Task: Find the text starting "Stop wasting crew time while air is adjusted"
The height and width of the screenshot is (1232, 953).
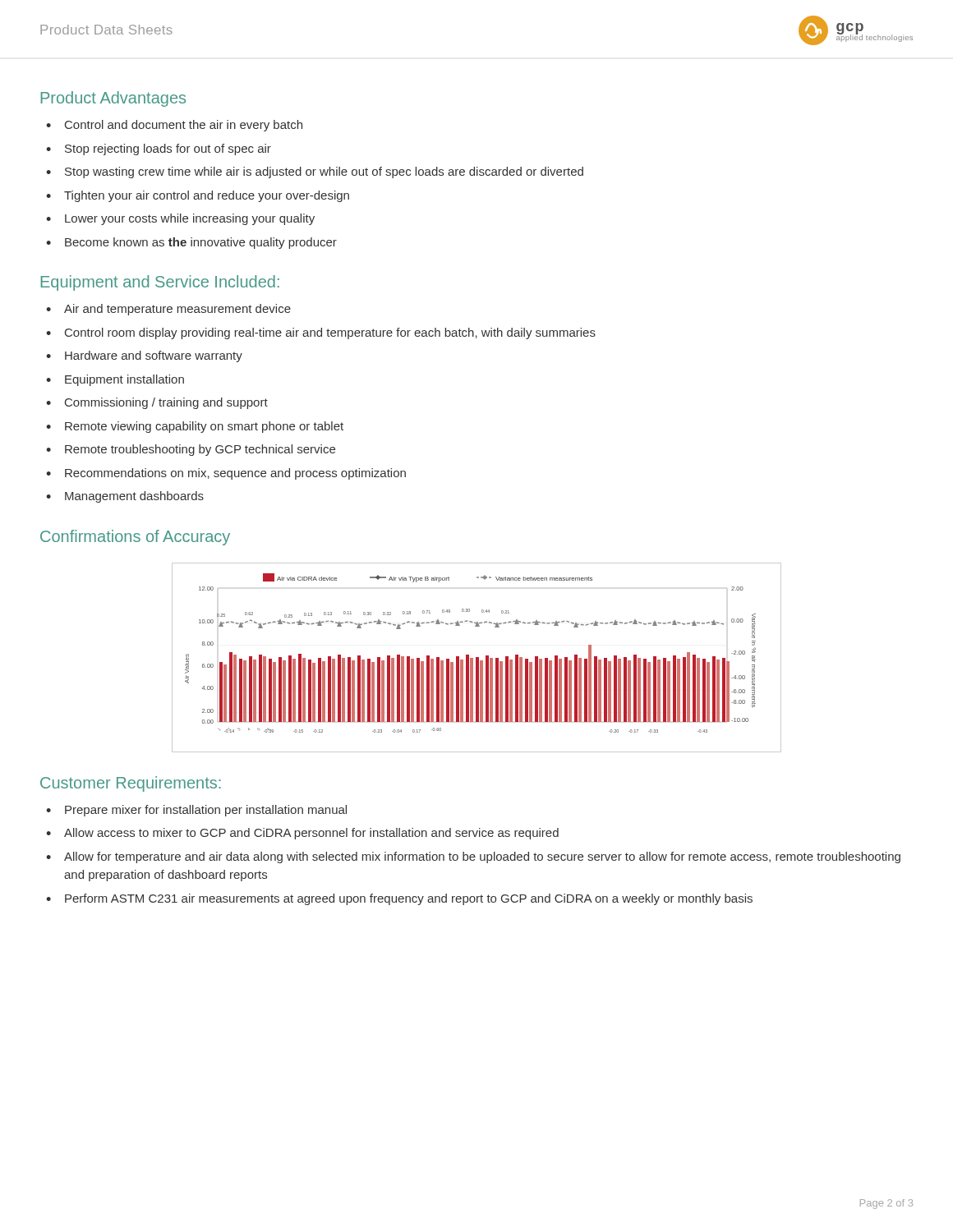Action: click(x=324, y=171)
